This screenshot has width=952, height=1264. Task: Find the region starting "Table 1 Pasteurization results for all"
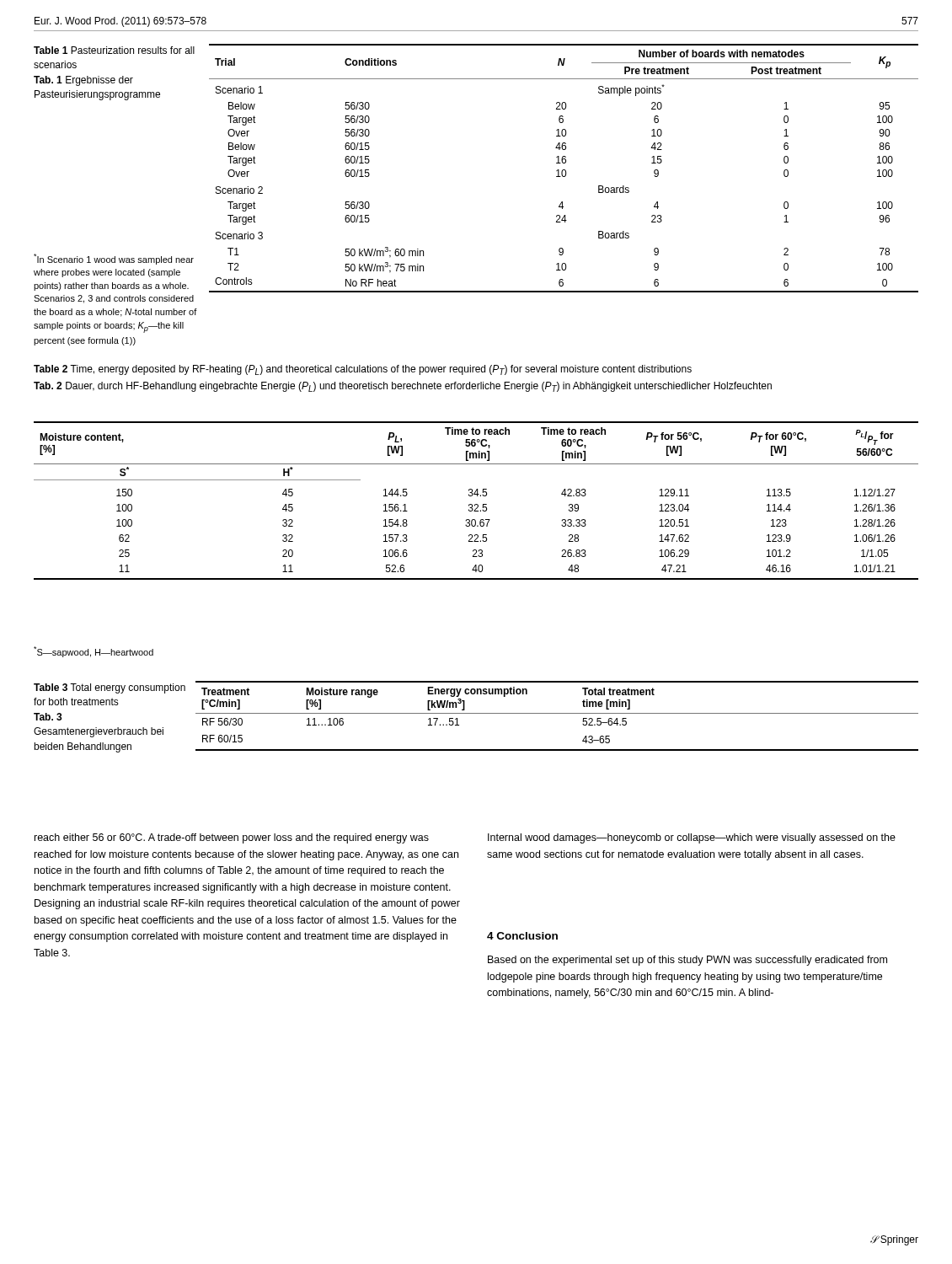114,72
